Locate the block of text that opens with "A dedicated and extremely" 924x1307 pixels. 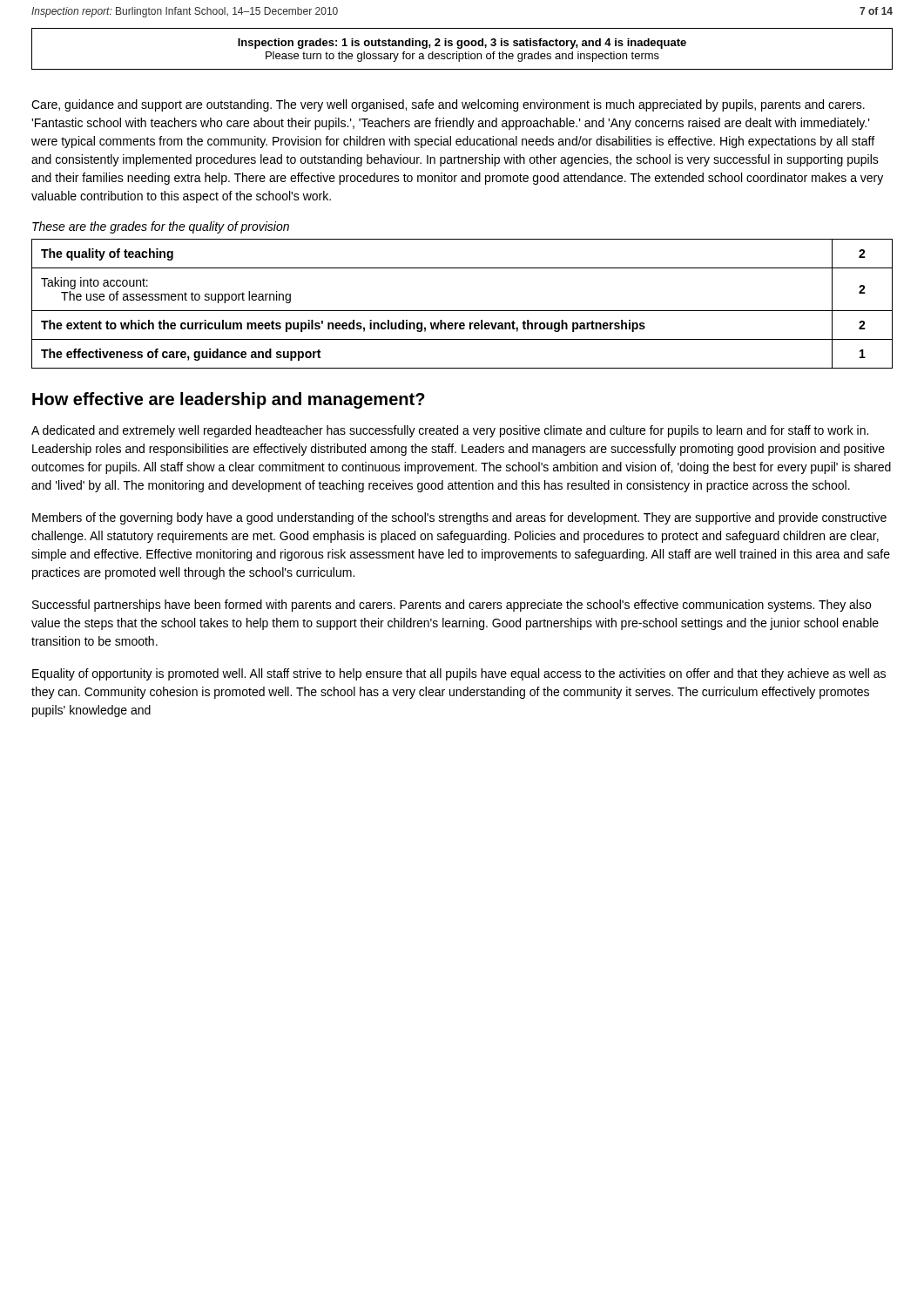point(461,458)
